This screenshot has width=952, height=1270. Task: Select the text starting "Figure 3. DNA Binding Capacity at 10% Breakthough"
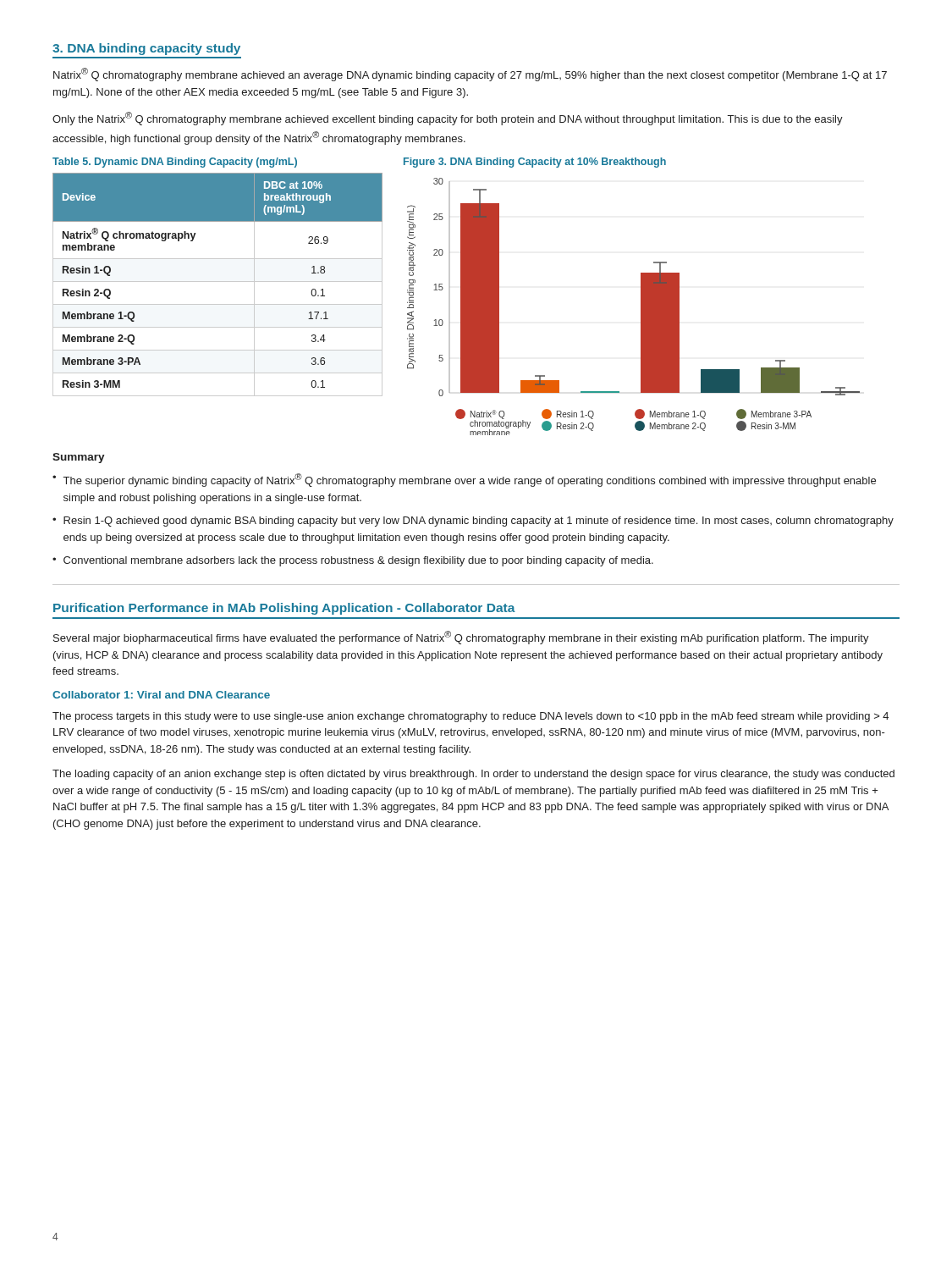click(x=535, y=162)
